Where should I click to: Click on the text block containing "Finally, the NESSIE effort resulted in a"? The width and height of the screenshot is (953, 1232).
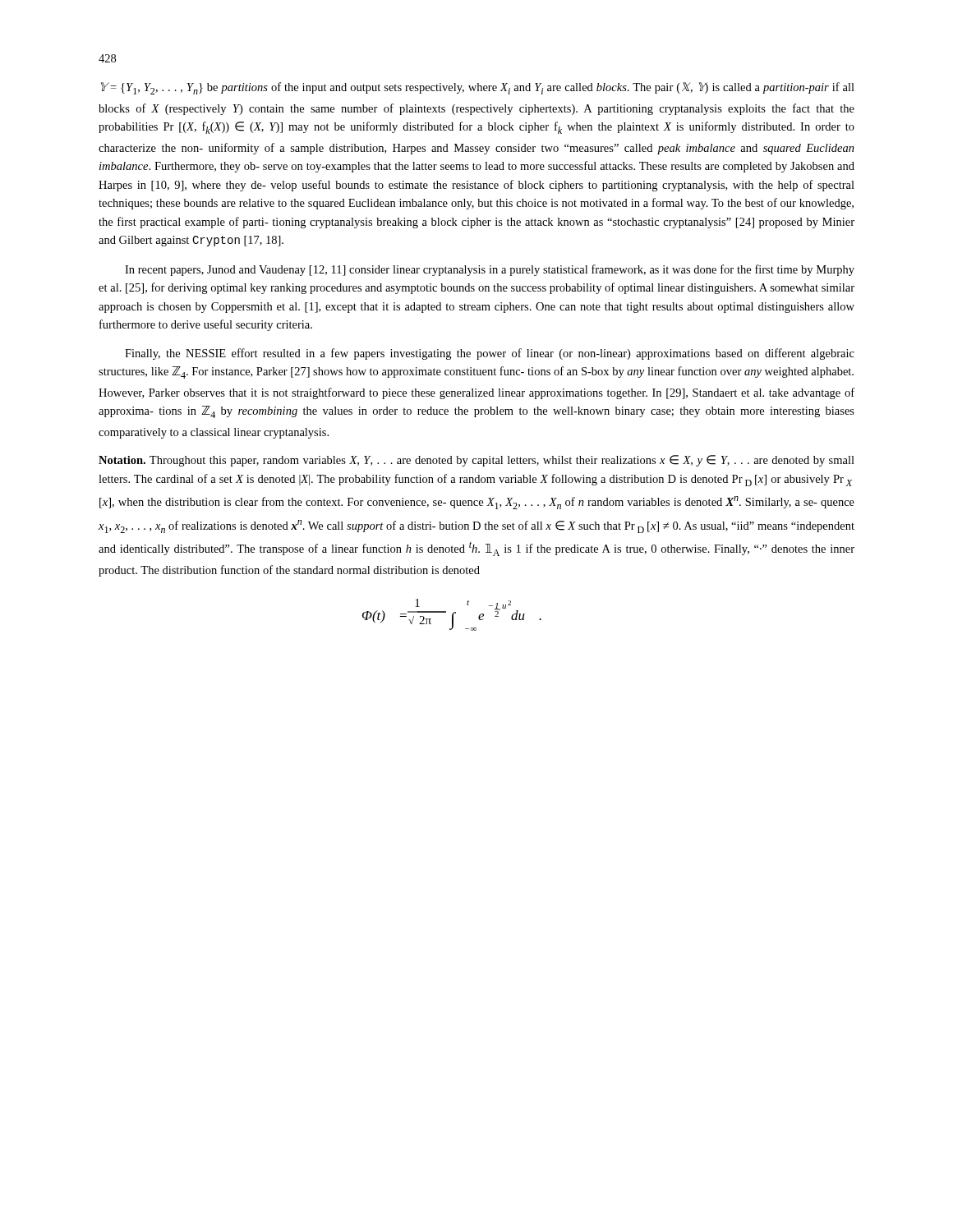tap(476, 393)
